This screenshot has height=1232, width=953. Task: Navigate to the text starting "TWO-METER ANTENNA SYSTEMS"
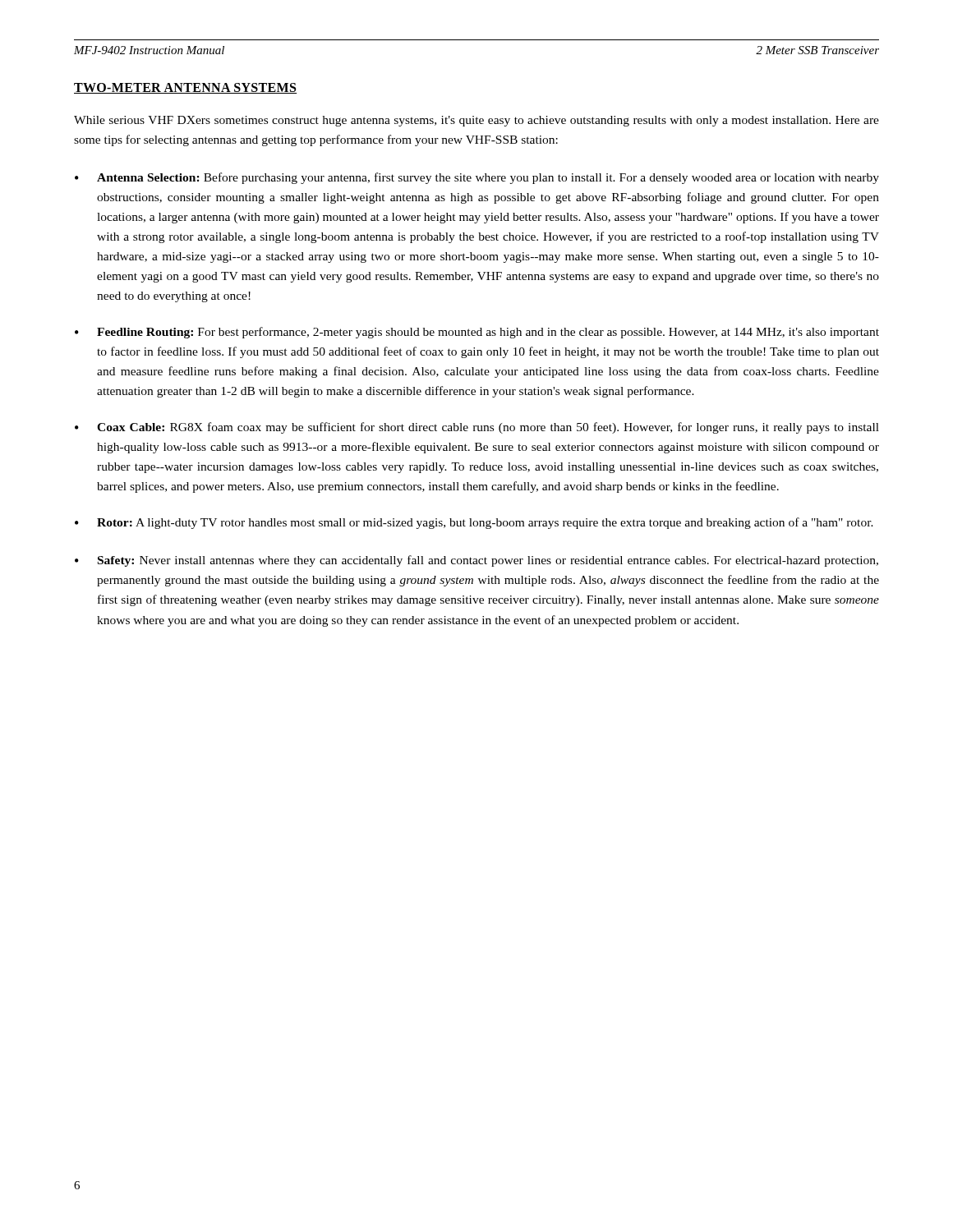[x=185, y=87]
